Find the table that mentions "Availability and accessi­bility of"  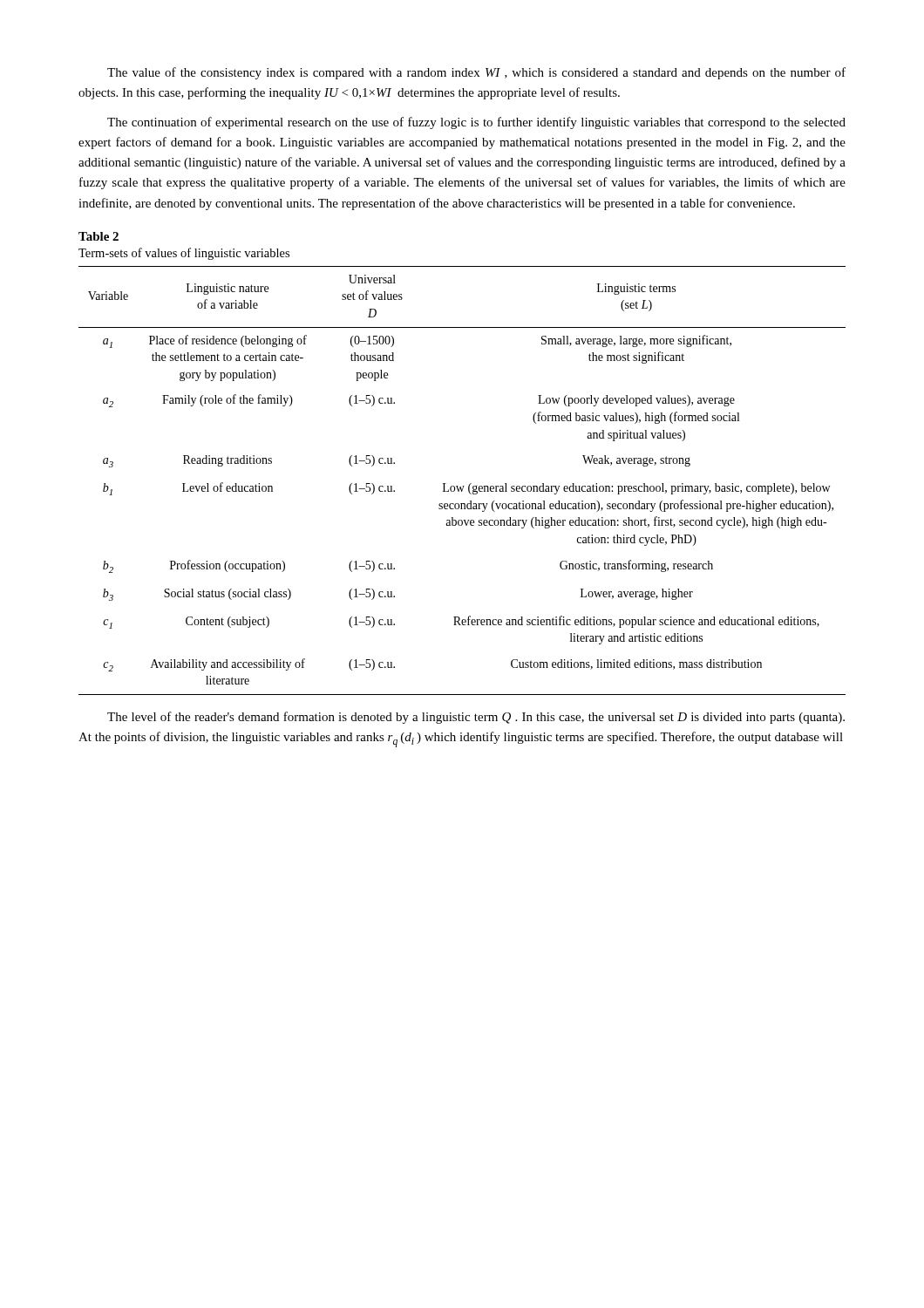[462, 480]
